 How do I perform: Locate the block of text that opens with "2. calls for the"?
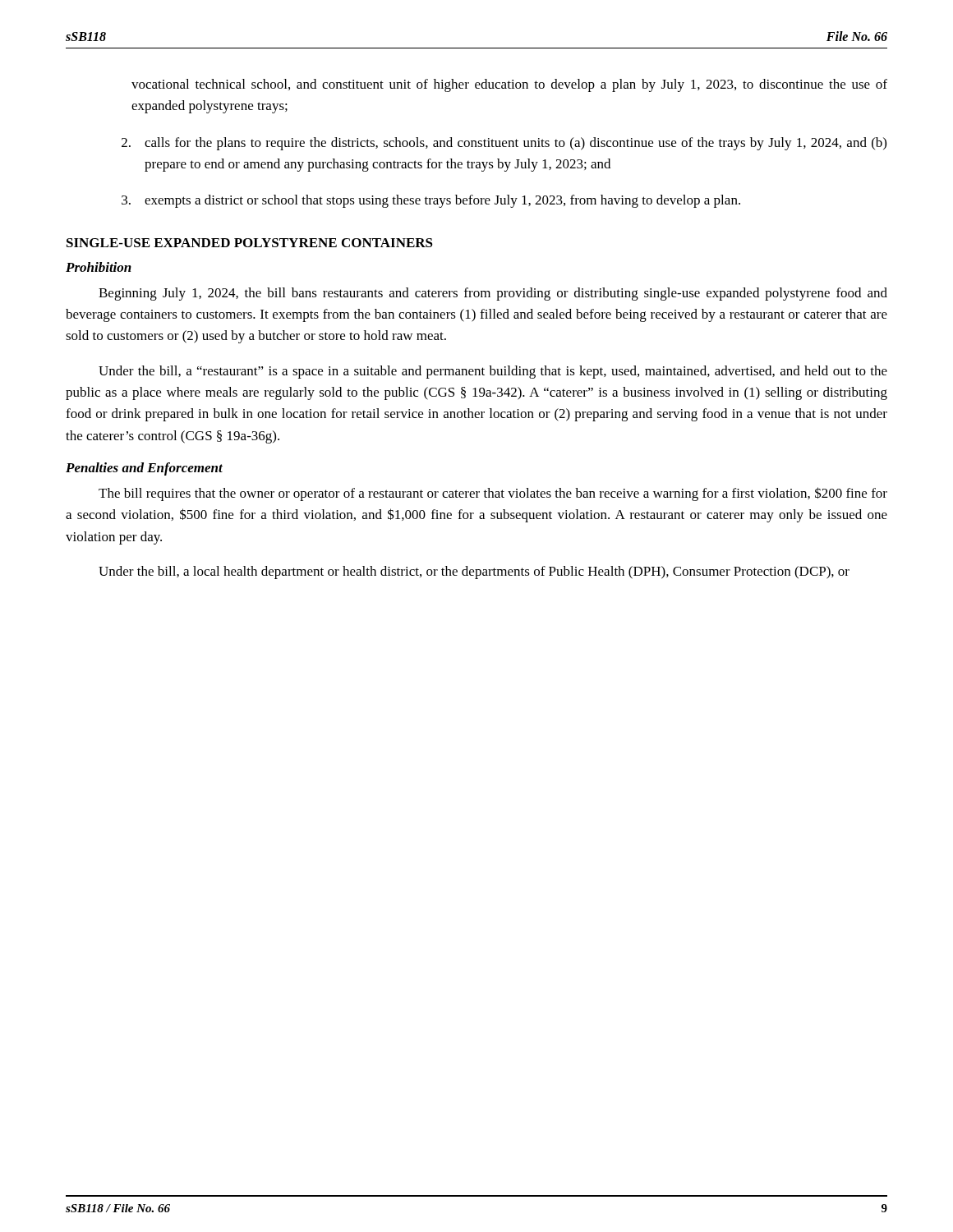click(x=476, y=154)
